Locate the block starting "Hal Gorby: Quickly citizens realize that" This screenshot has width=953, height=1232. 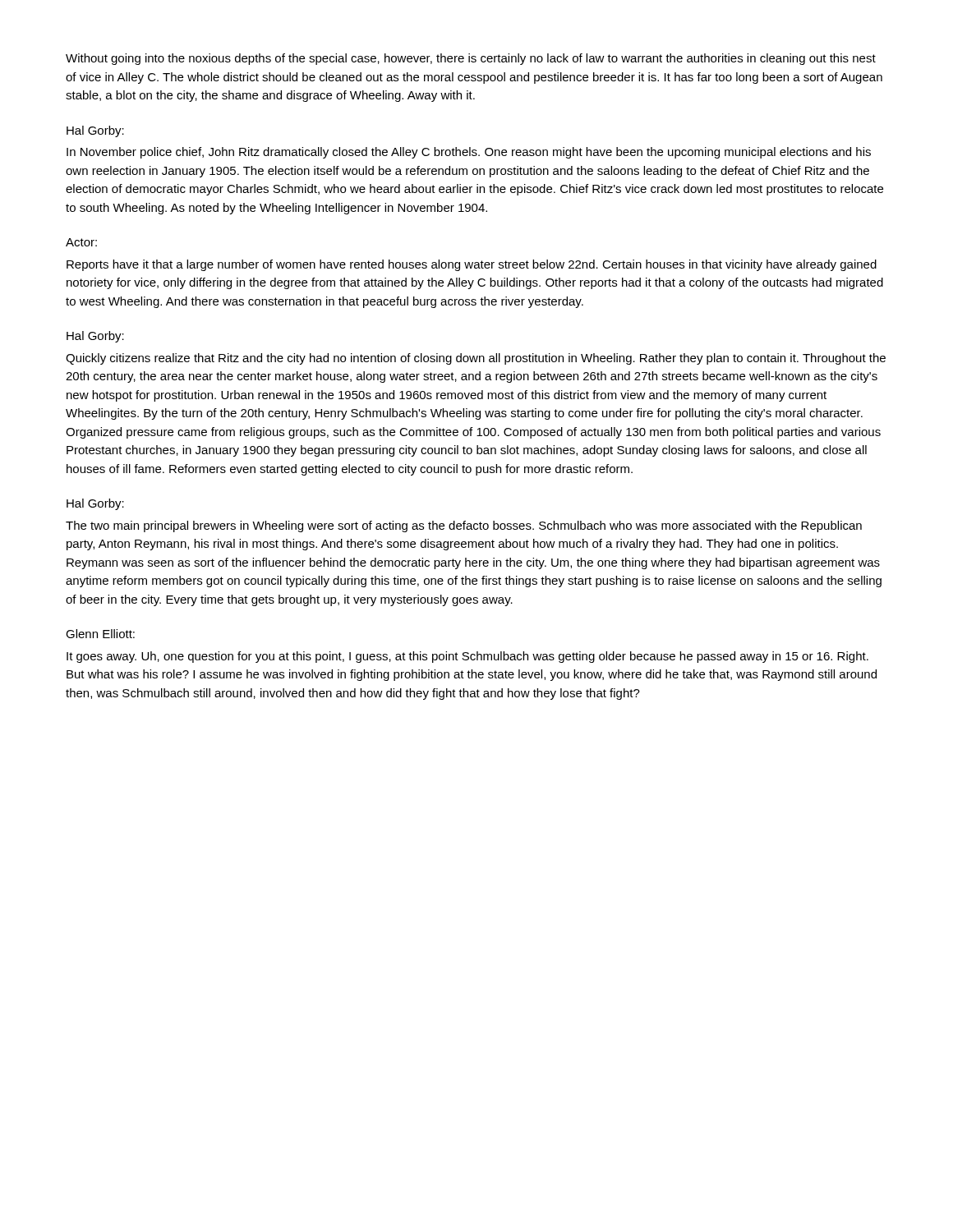476,402
